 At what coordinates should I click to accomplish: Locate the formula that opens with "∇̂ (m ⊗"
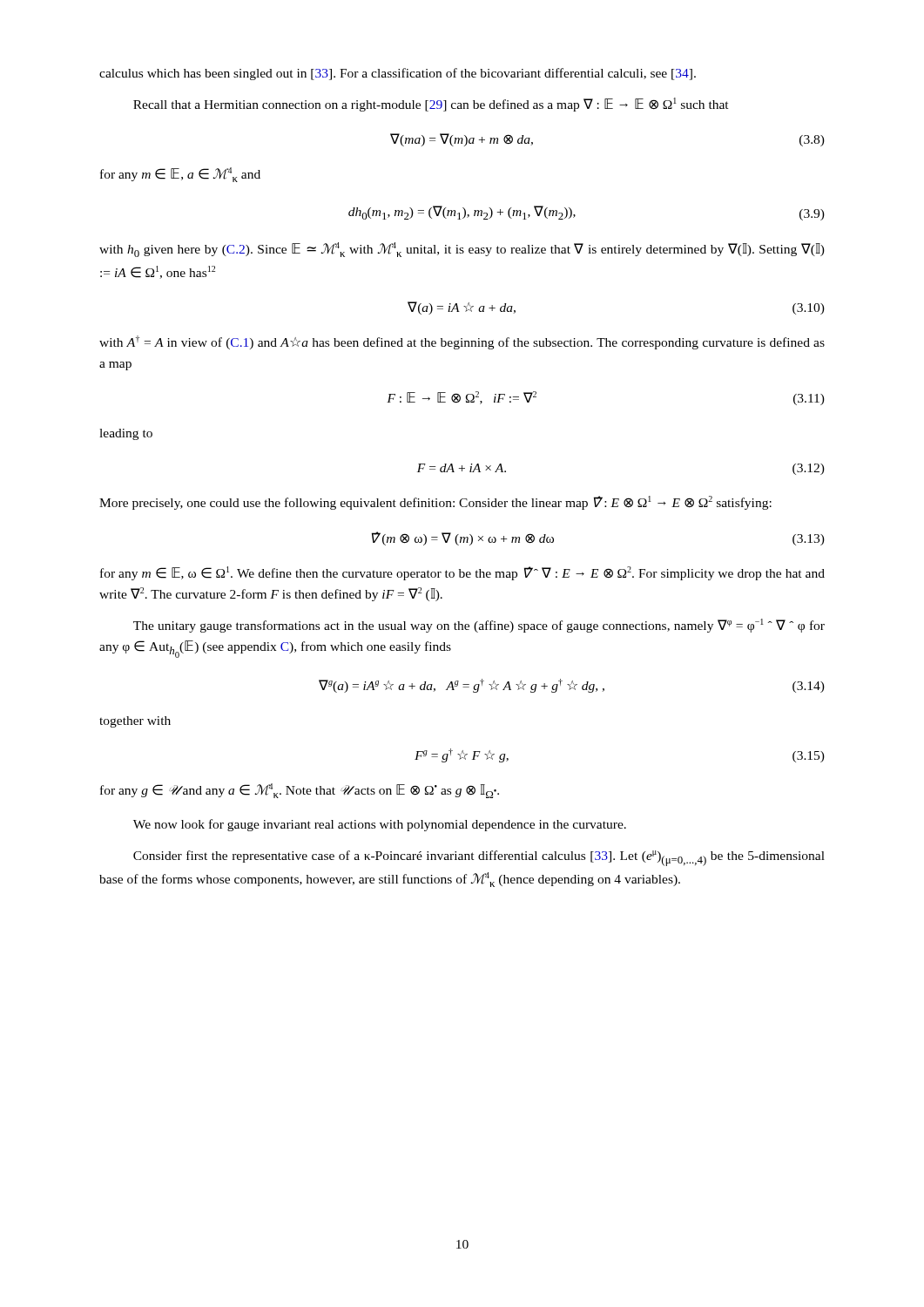[x=462, y=538]
